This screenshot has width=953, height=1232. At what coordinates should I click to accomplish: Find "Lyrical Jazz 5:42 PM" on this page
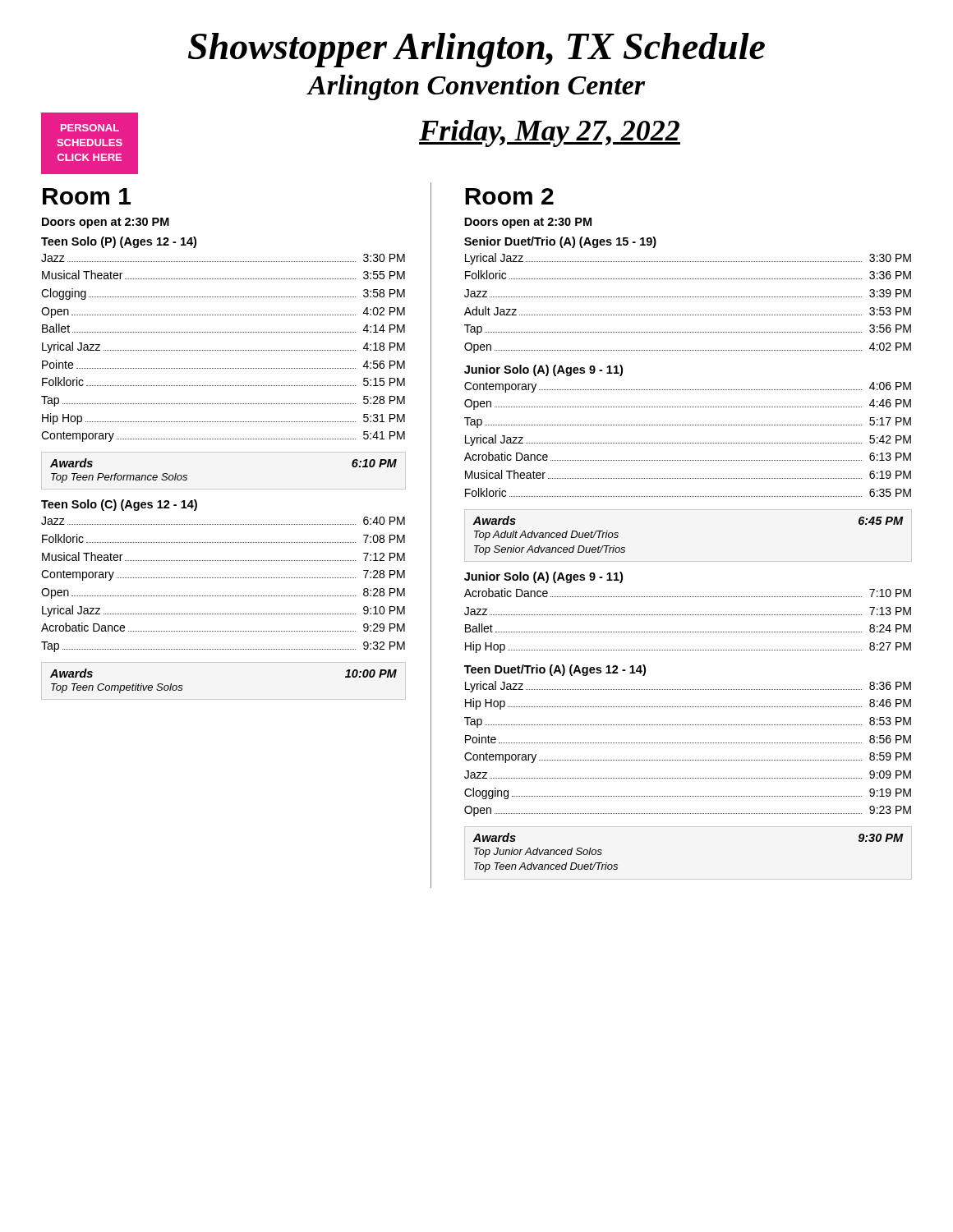[x=688, y=440]
